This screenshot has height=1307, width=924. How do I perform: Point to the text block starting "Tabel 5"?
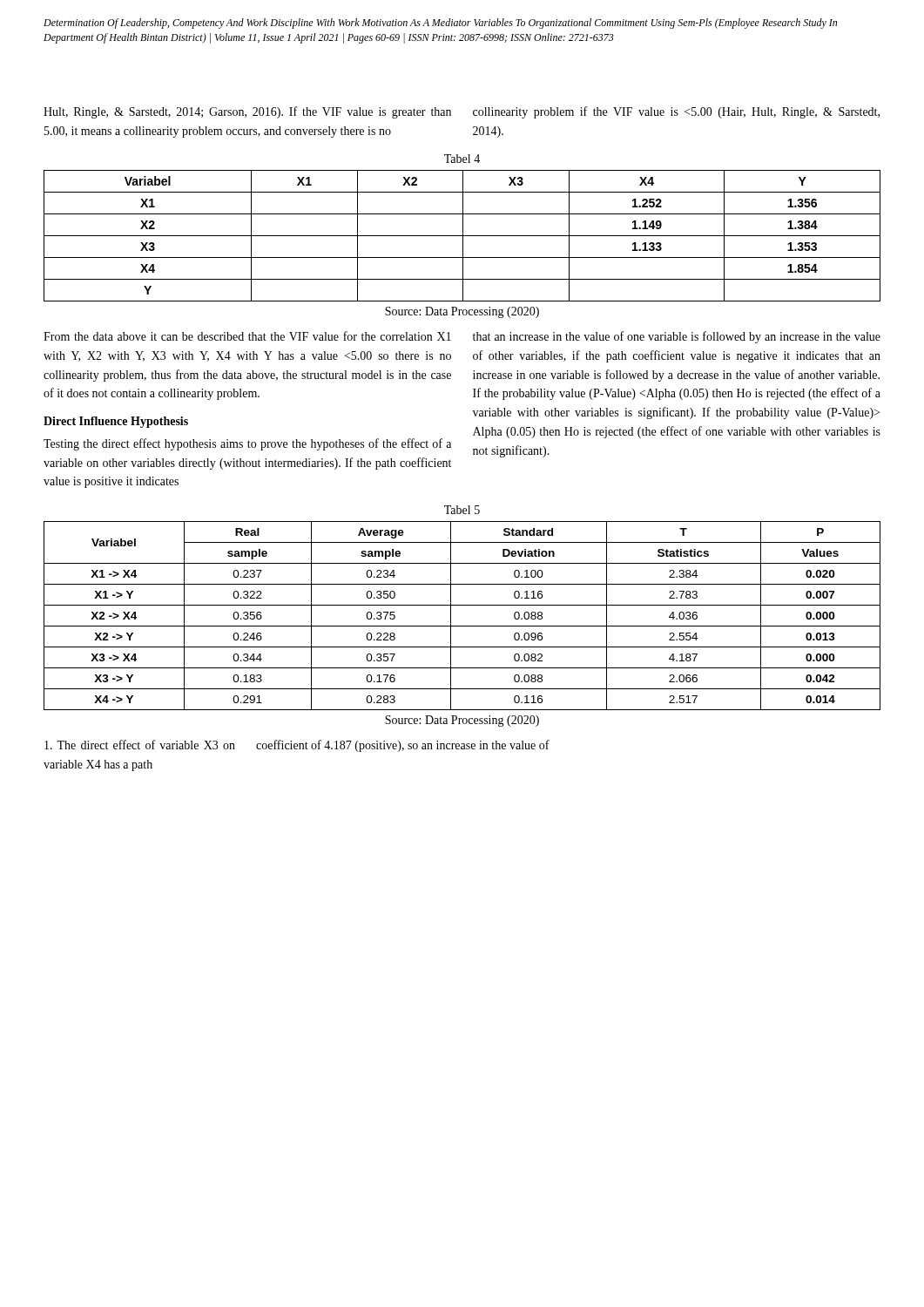pyautogui.click(x=462, y=510)
